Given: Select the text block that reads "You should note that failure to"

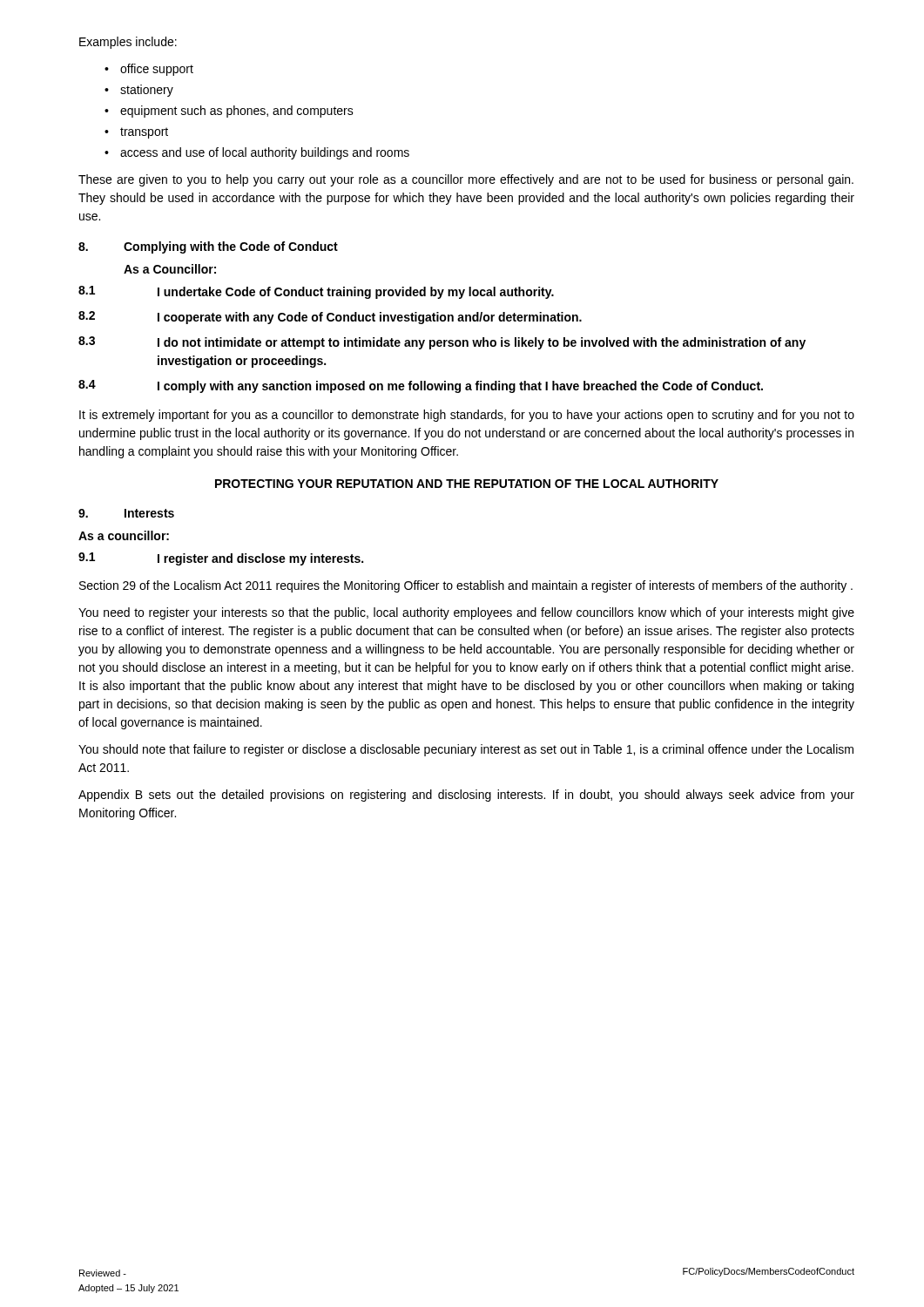Looking at the screenshot, I should point(466,759).
